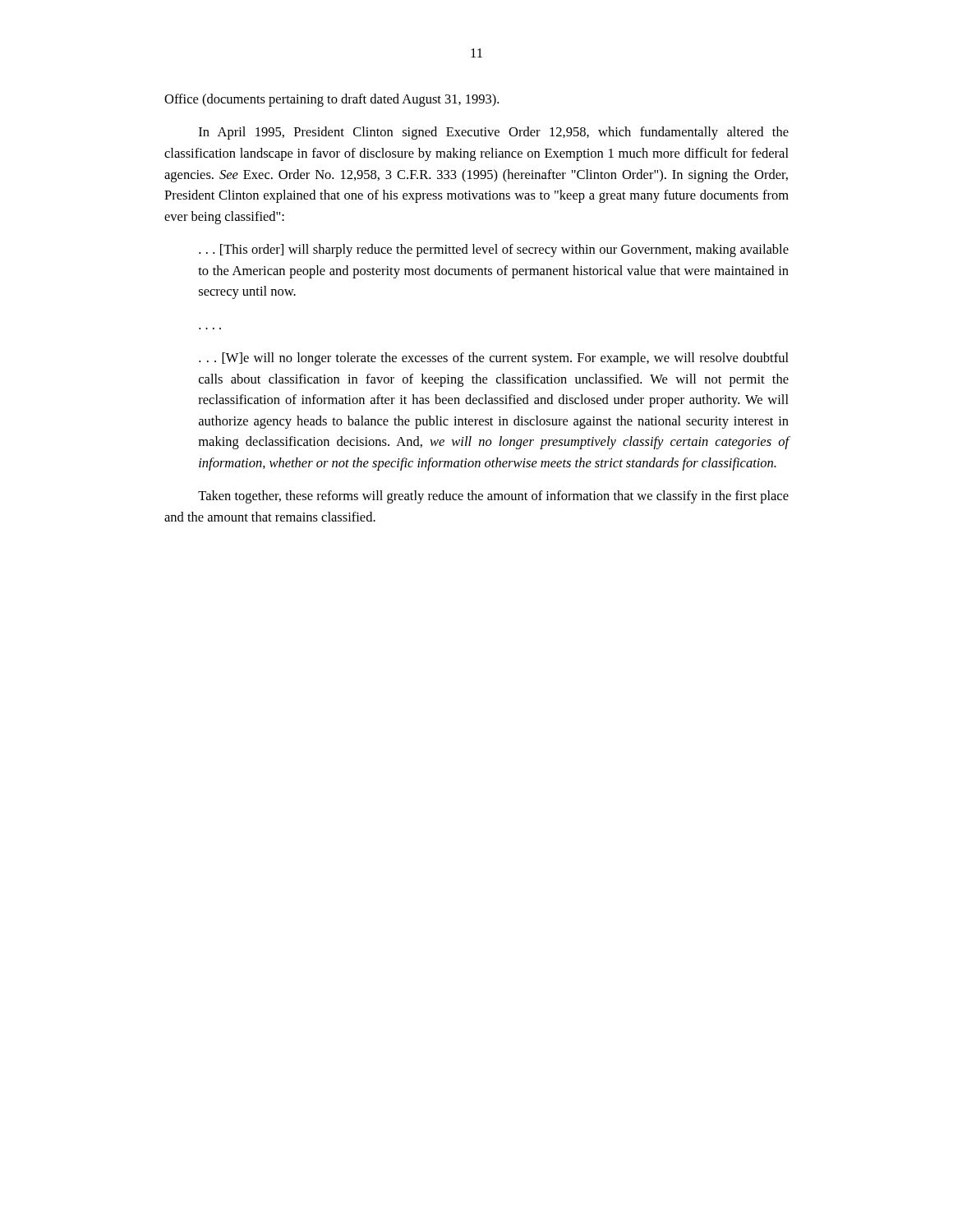
Task: Click the passage that begins "Taken together, these reforms will"
Action: coord(476,507)
